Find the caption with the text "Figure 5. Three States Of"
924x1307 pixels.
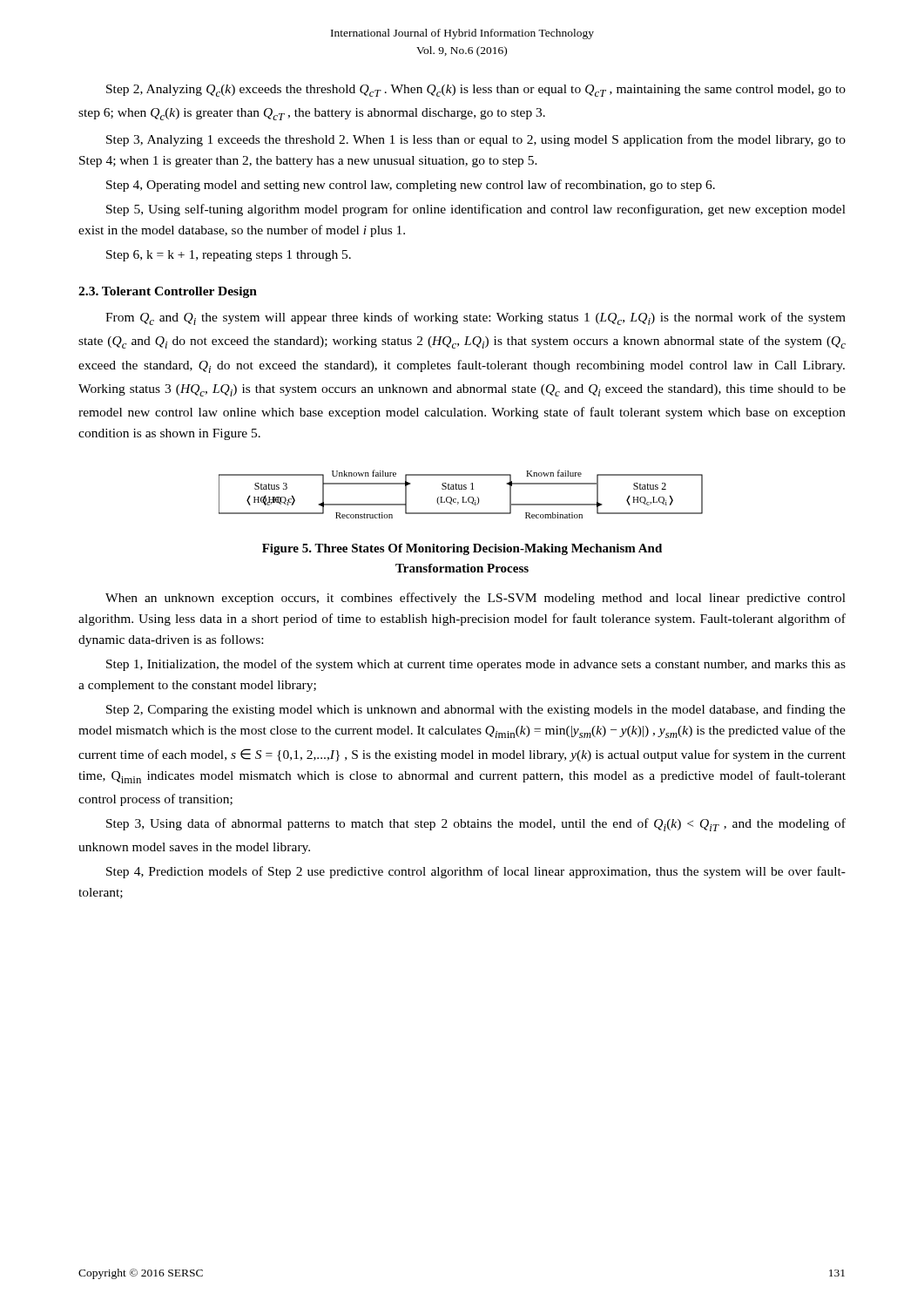462,558
